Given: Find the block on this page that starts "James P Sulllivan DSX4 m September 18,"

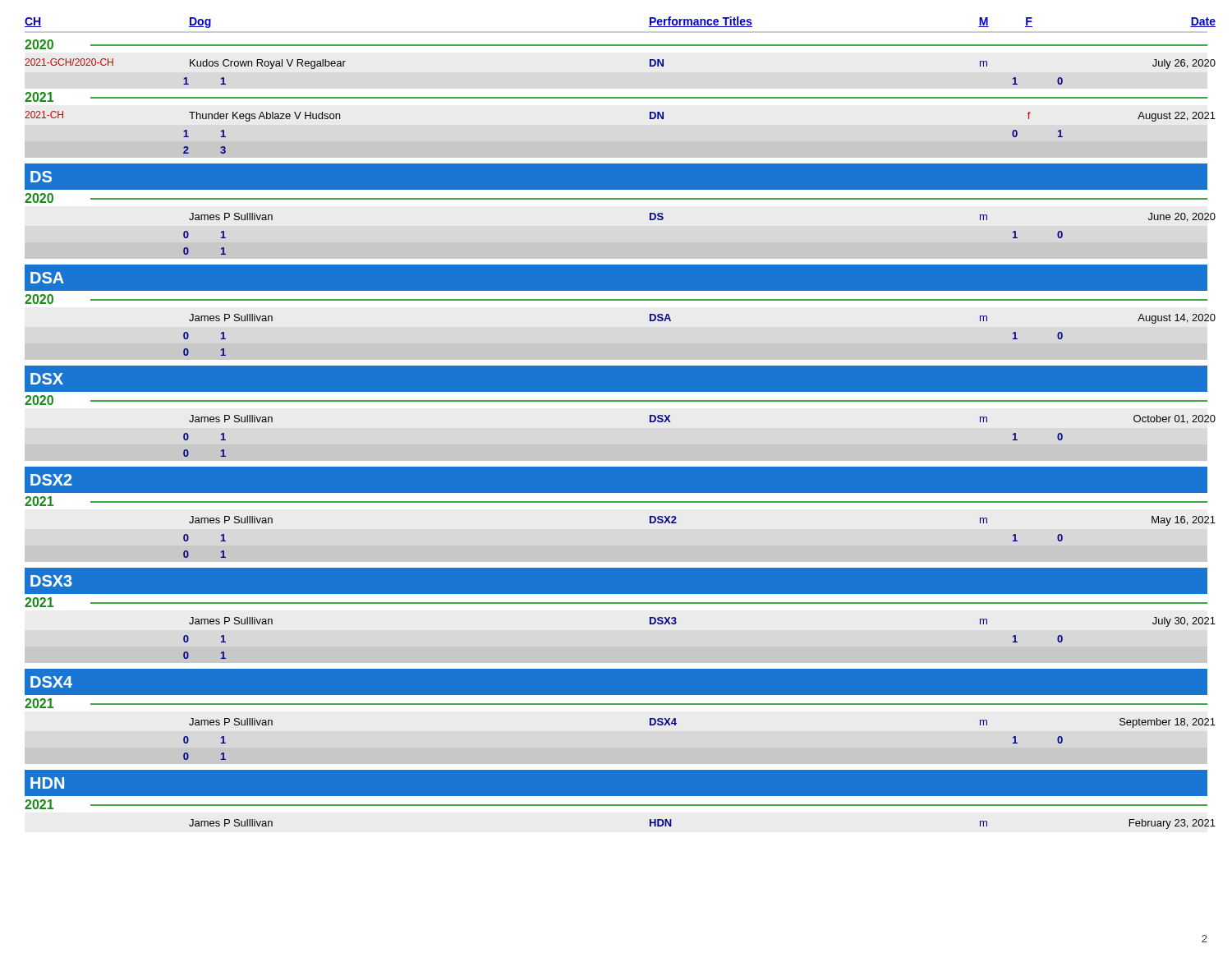Looking at the screenshot, I should coord(227,723).
